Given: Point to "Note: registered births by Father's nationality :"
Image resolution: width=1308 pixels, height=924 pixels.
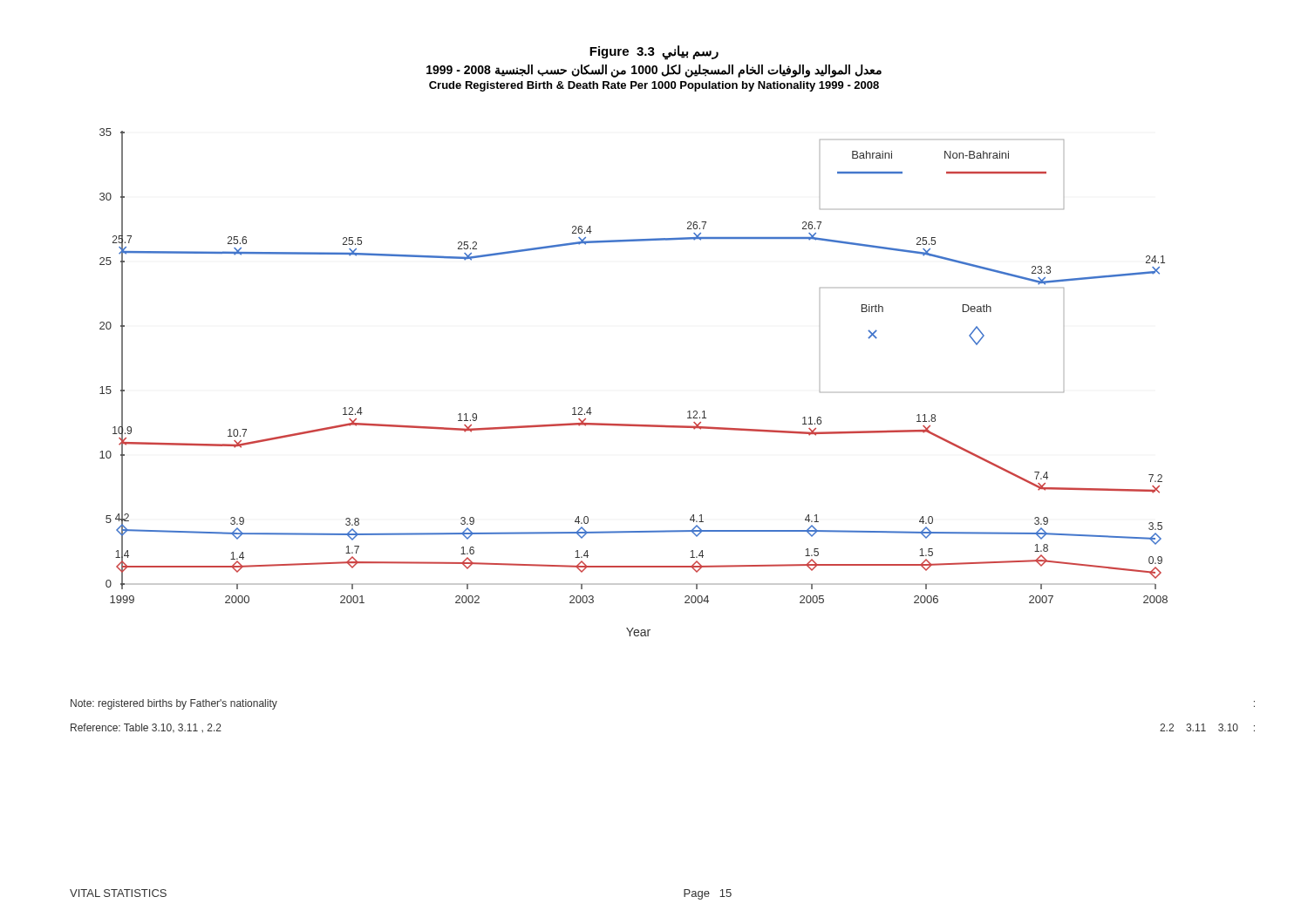Looking at the screenshot, I should point(167,704).
